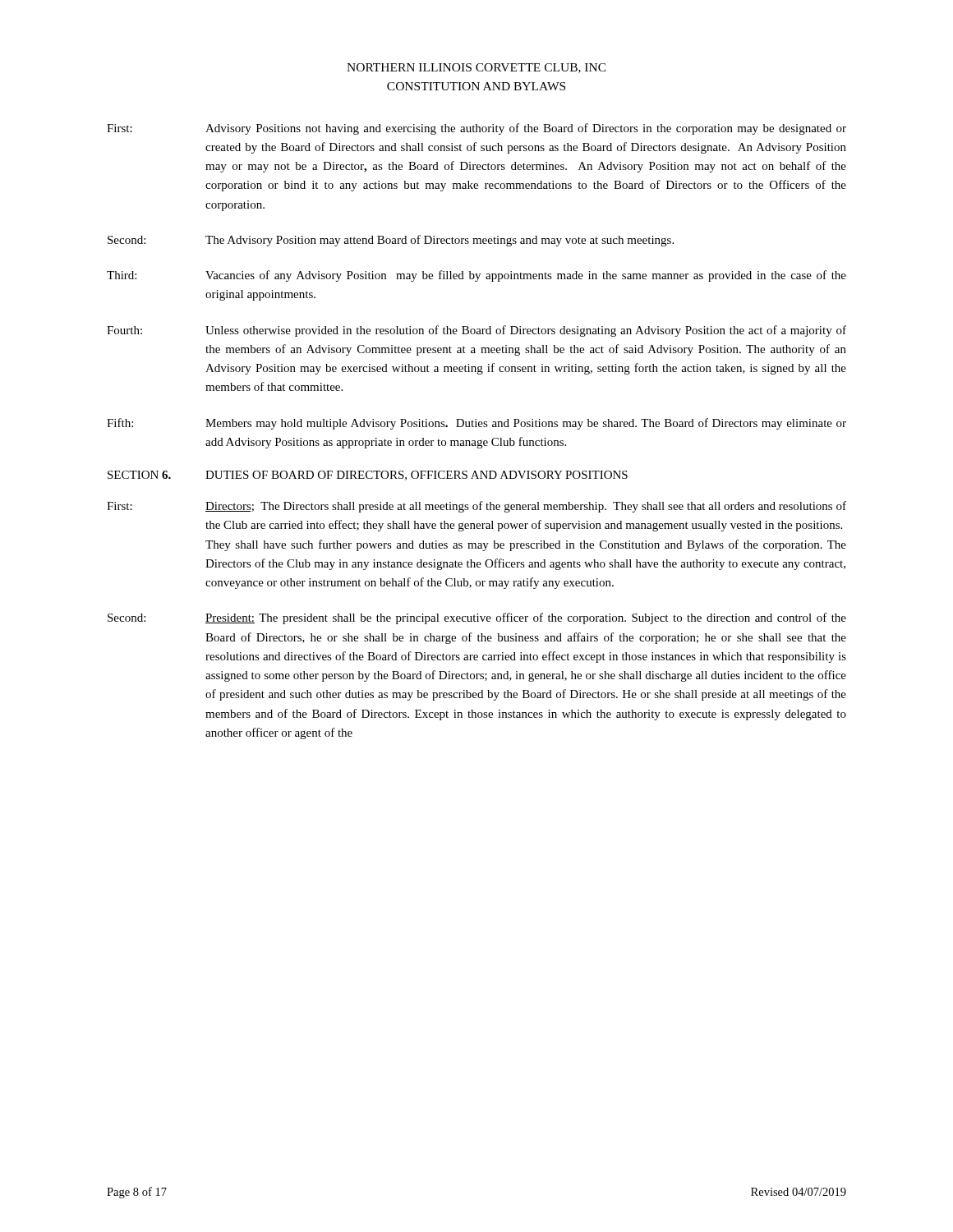
Task: Select the title that says "NORTHERN ILLINOIS CORVETTE CLUB, INC CONSTITUTION AND"
Action: (x=476, y=77)
